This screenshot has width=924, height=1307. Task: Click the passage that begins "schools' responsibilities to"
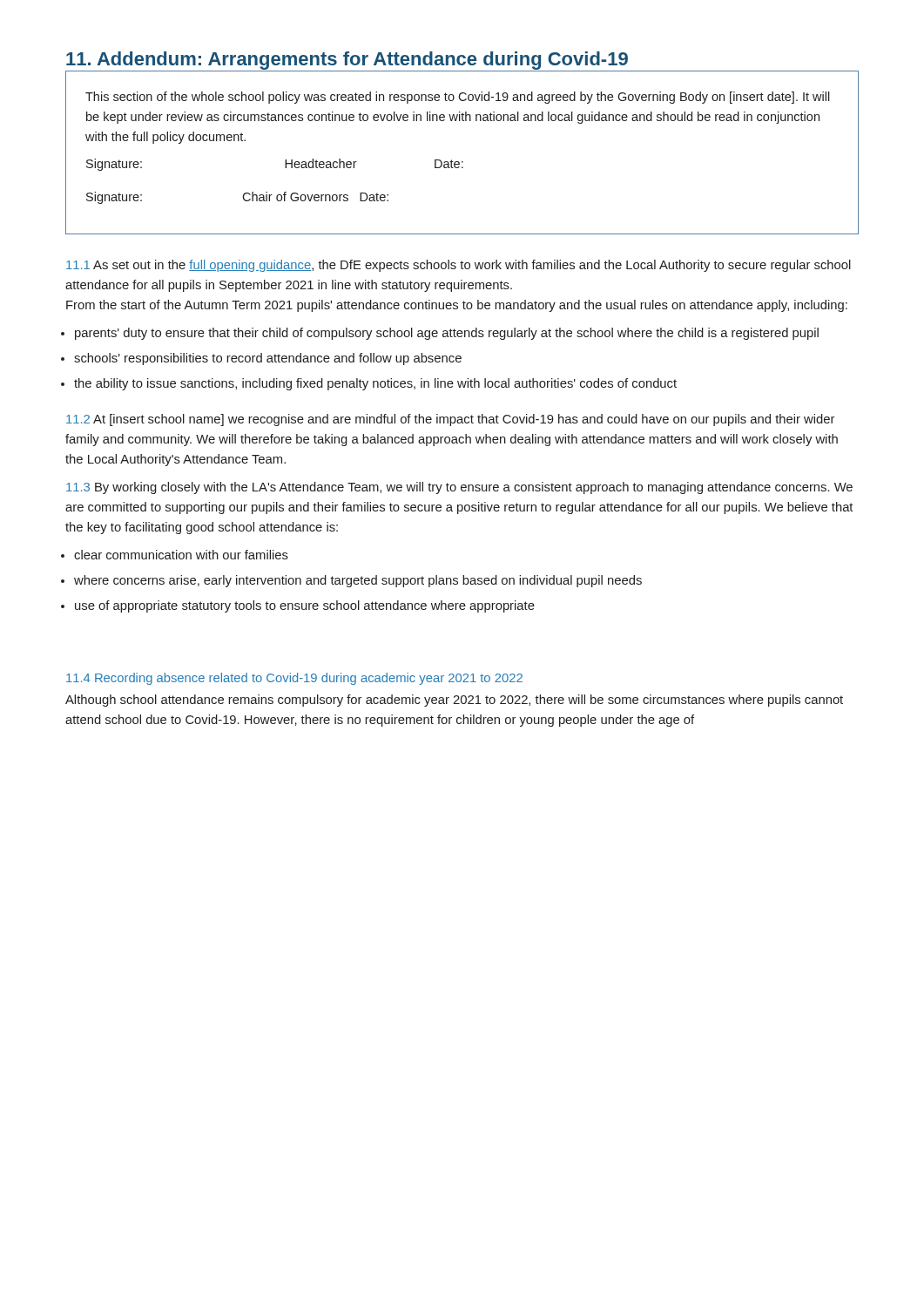[462, 358]
